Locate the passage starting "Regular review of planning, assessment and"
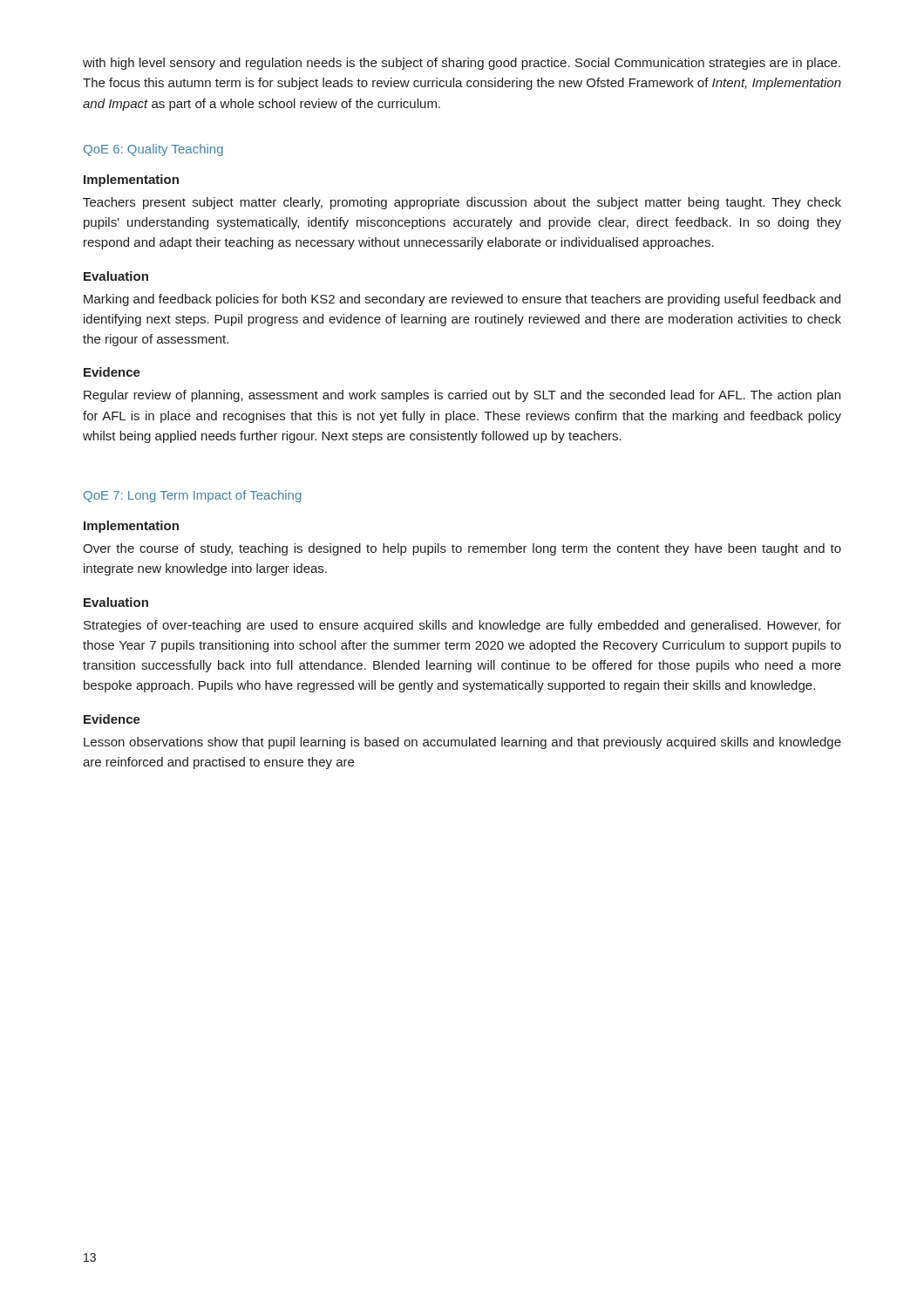The height and width of the screenshot is (1308, 924). click(x=462, y=415)
